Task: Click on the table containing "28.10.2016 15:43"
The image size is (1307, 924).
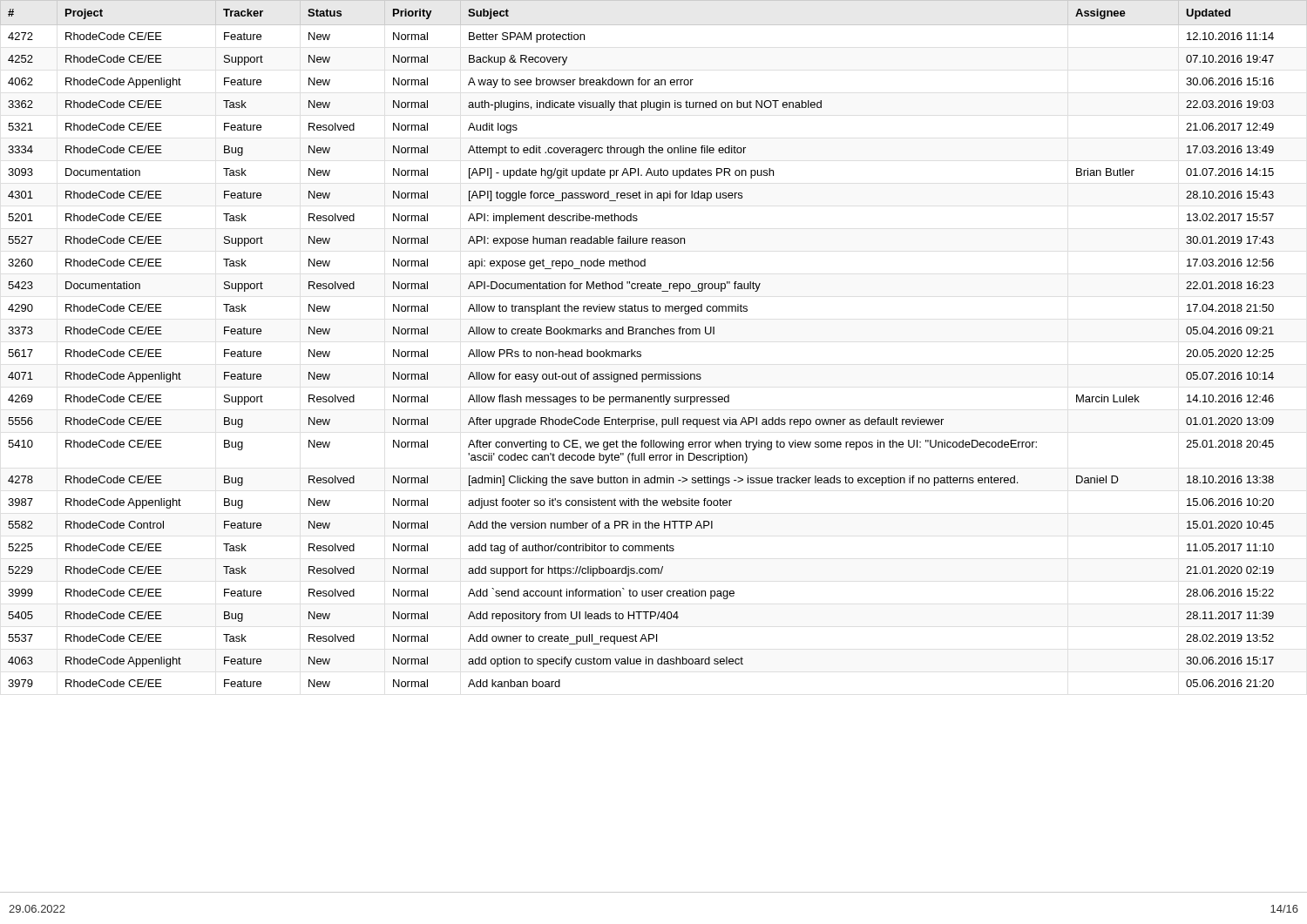Action: 654,445
